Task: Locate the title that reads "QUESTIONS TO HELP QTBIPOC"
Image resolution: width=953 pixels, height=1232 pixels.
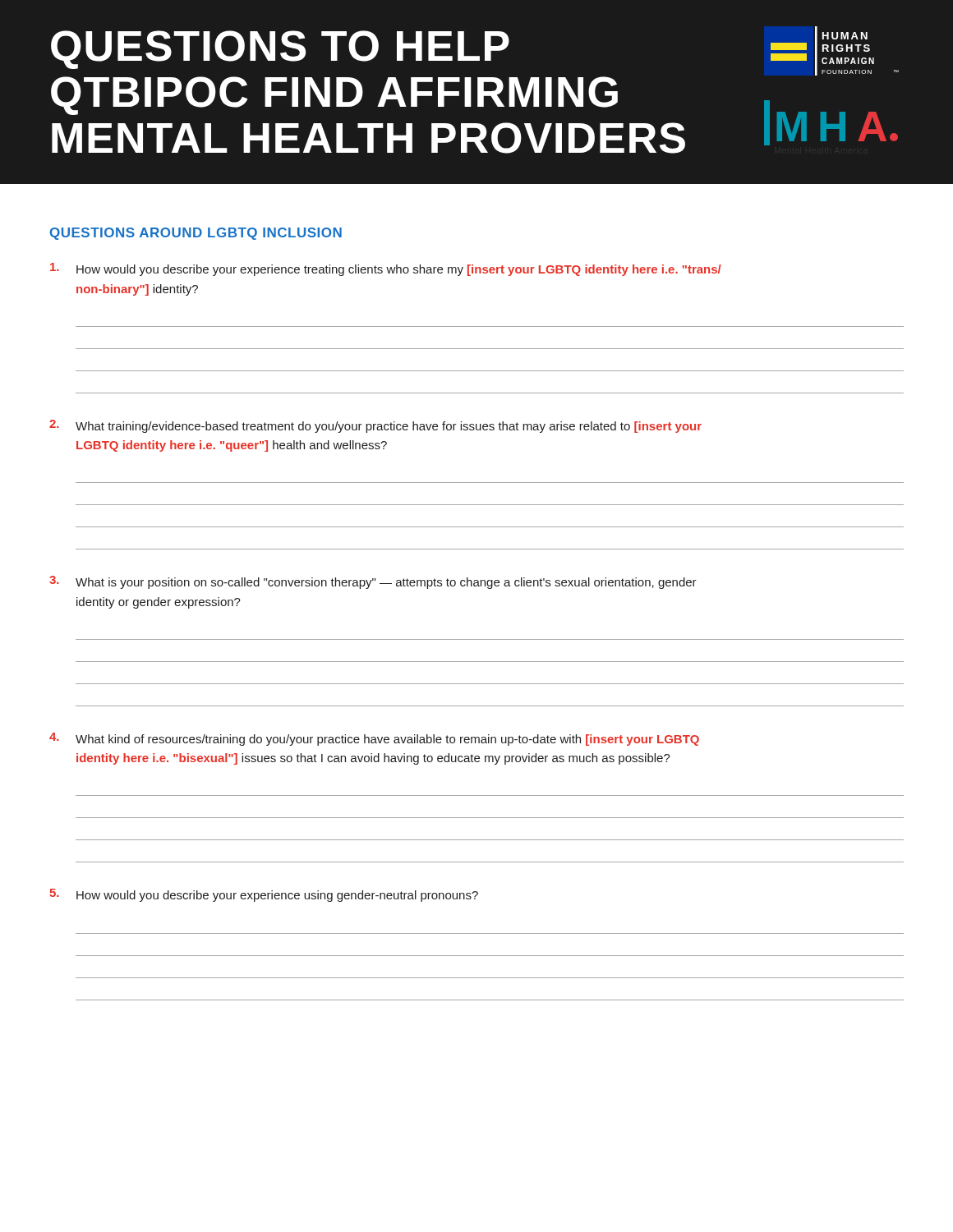Action: [476, 92]
